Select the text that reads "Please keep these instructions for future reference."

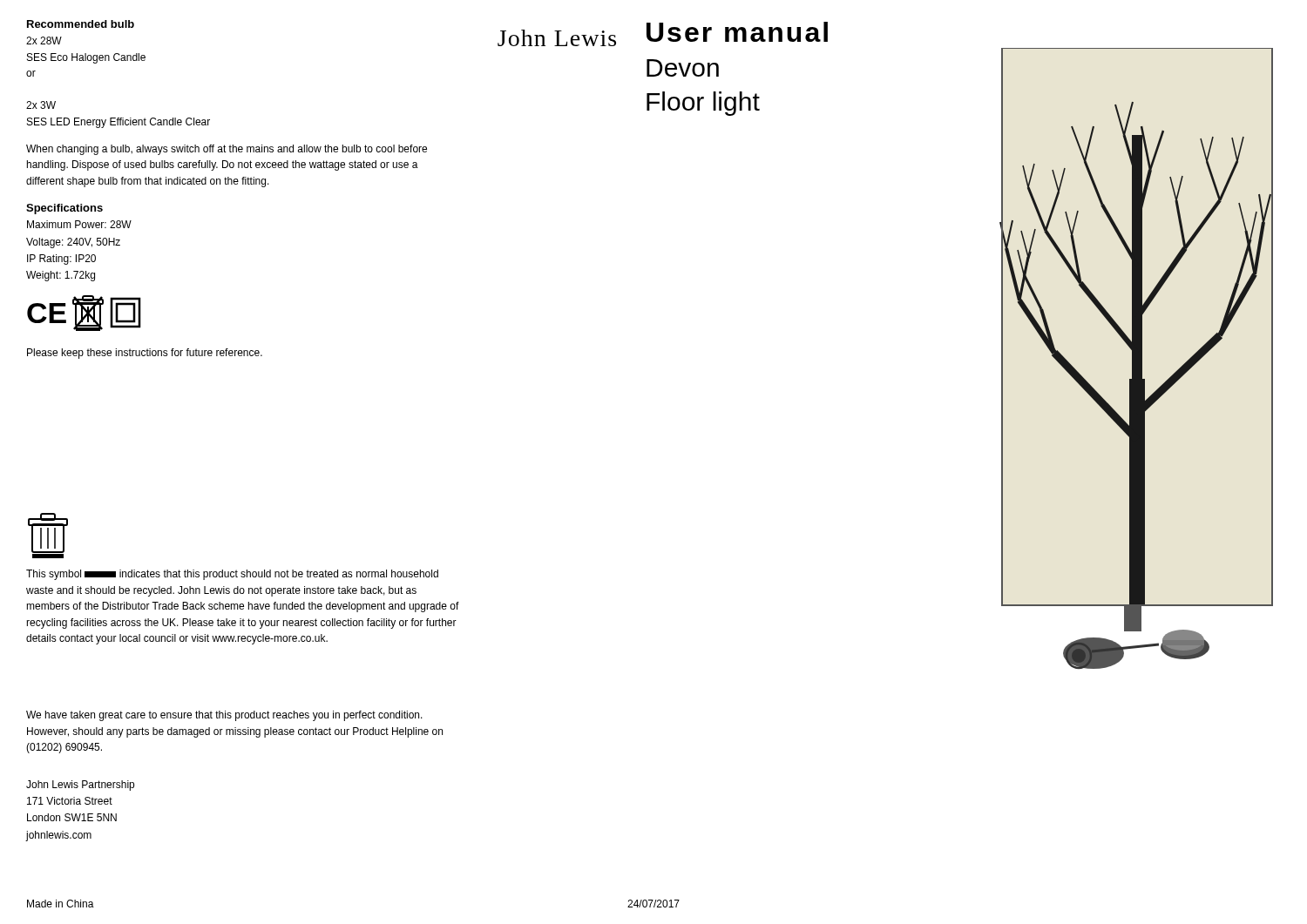click(144, 353)
